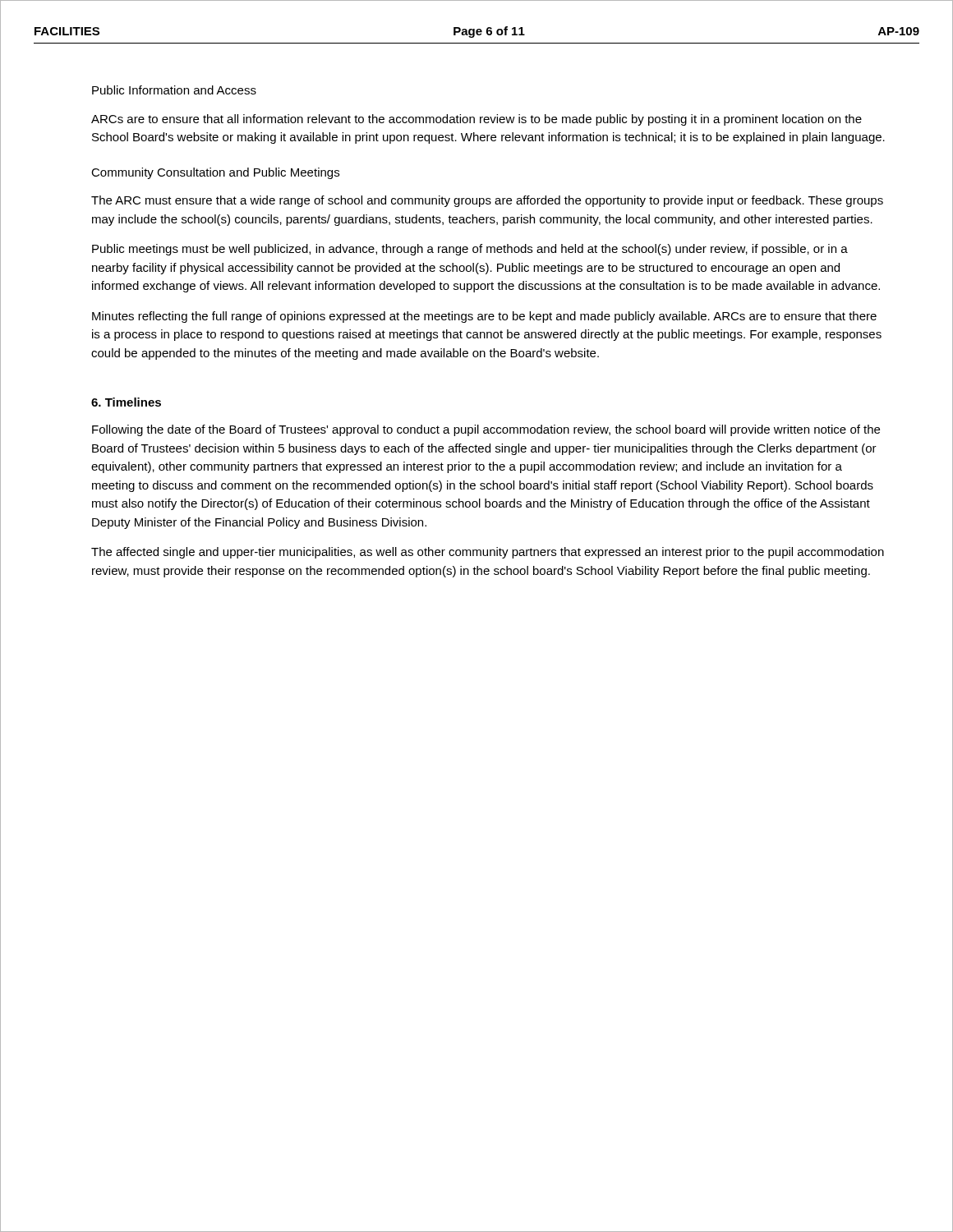Click on the element starting "ARCs are to"
Screen dimensions: 1232x953
click(488, 128)
